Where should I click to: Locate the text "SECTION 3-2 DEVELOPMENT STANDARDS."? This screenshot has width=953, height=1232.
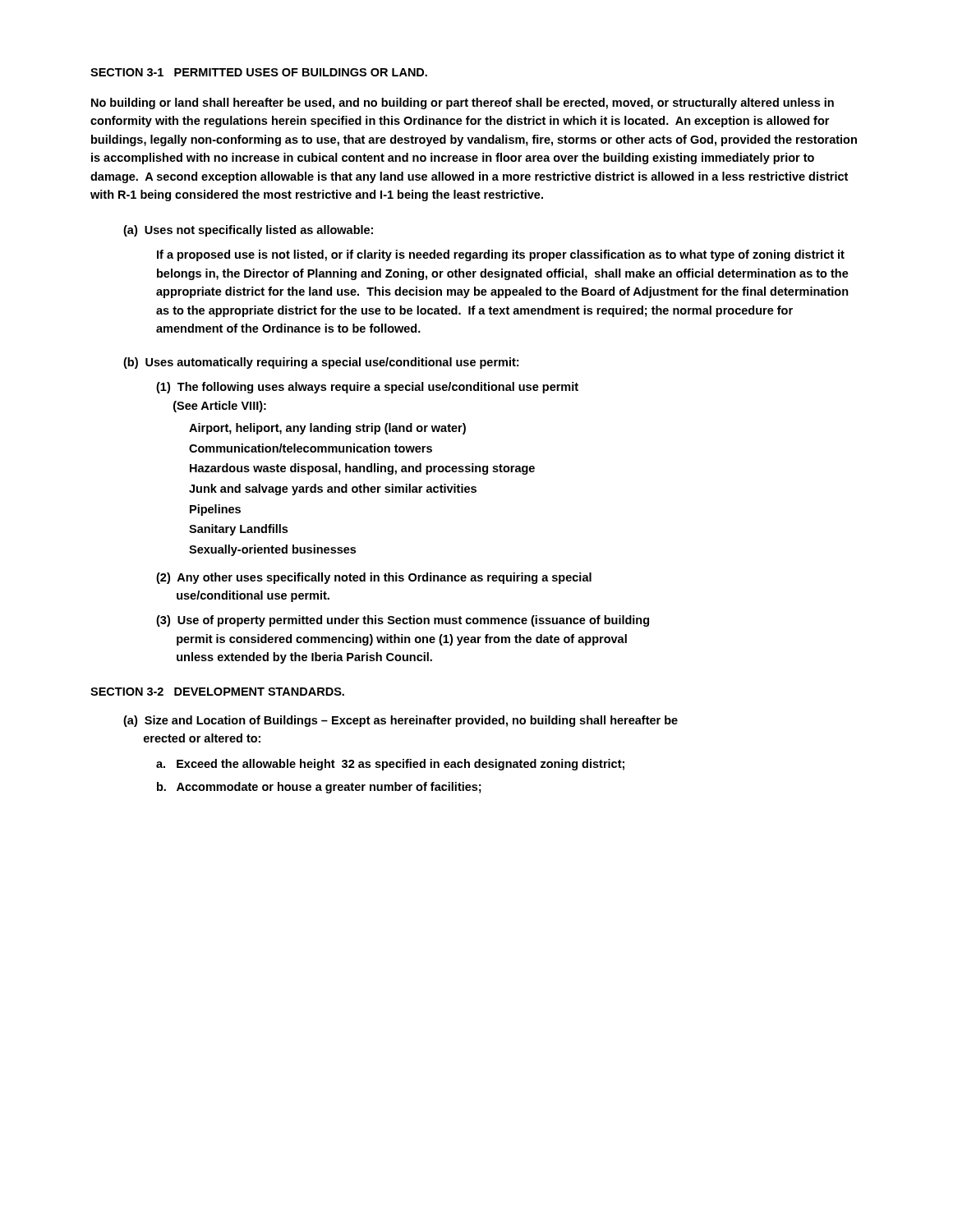[x=218, y=691]
